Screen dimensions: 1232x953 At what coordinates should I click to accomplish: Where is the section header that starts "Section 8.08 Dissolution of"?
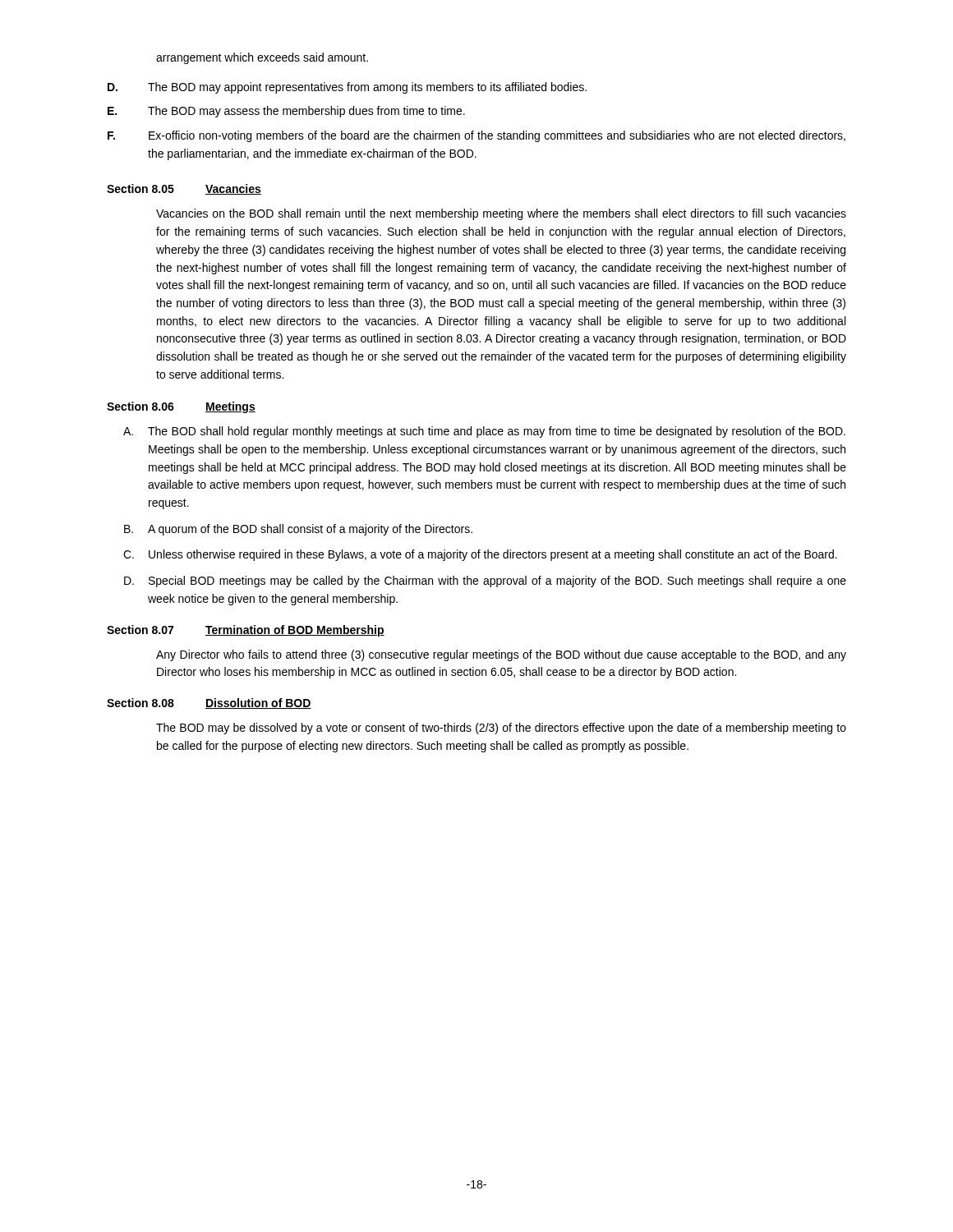209,703
